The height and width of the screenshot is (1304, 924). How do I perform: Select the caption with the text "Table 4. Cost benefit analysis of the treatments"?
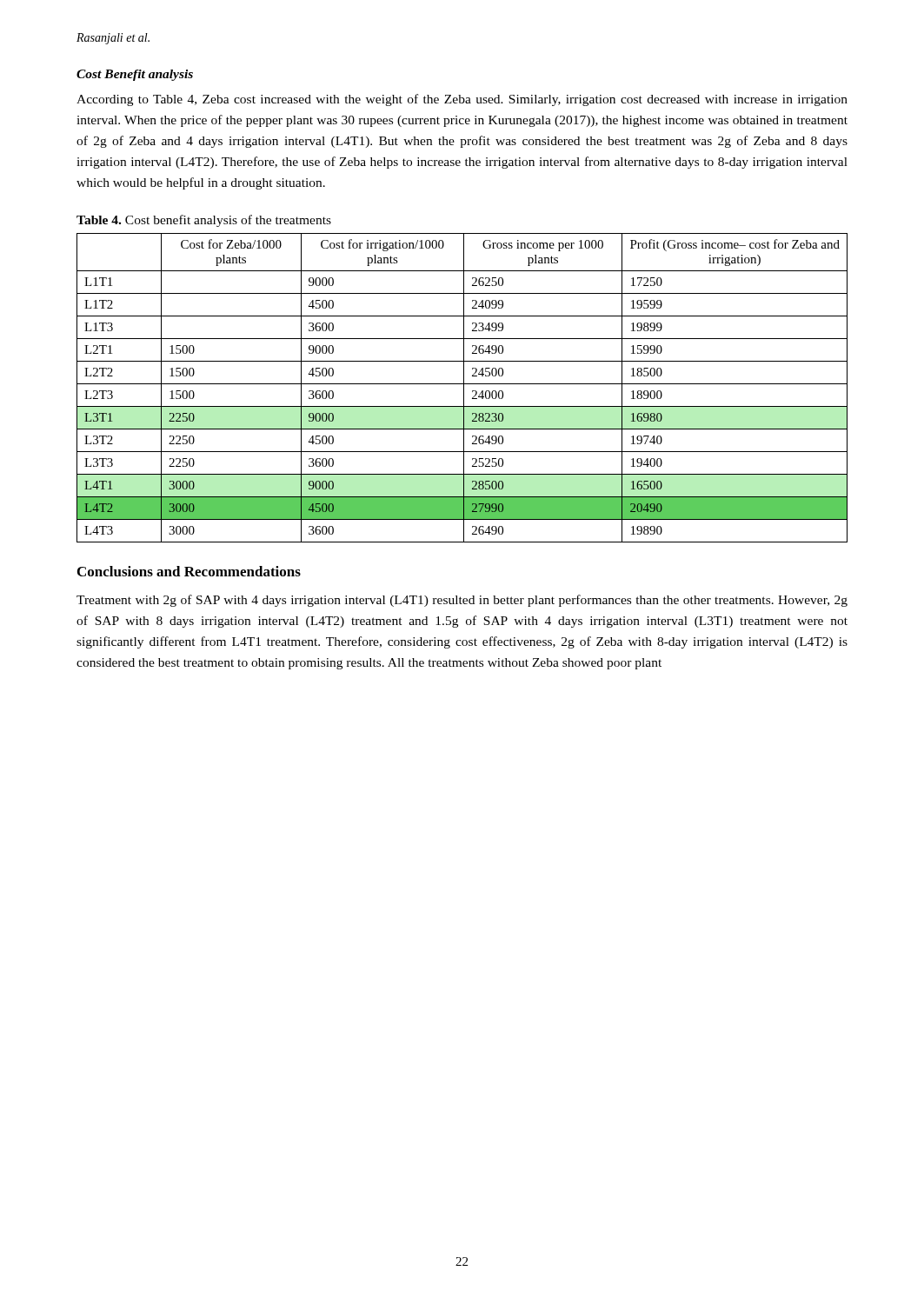tap(204, 220)
